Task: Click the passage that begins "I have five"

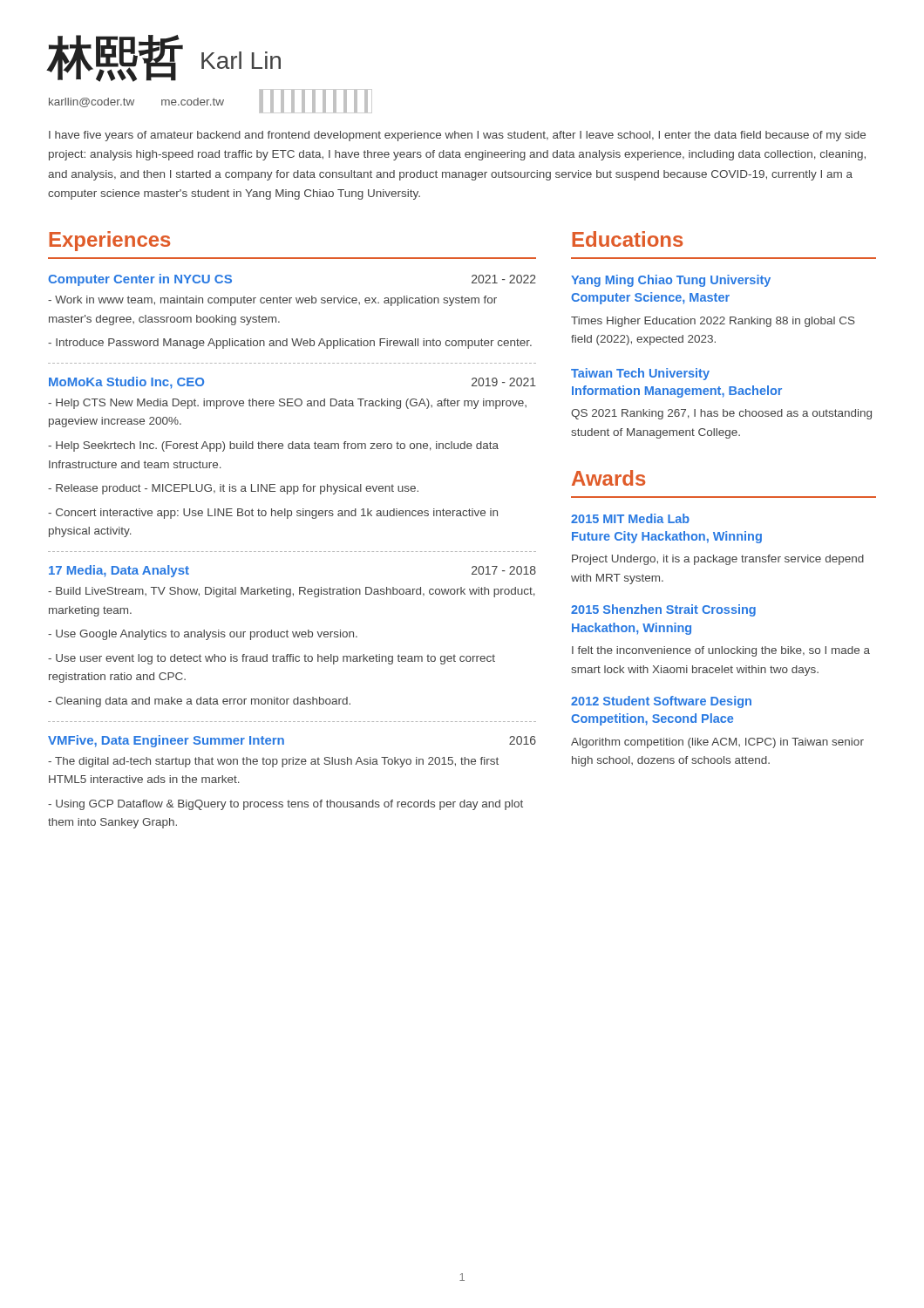Action: click(457, 164)
